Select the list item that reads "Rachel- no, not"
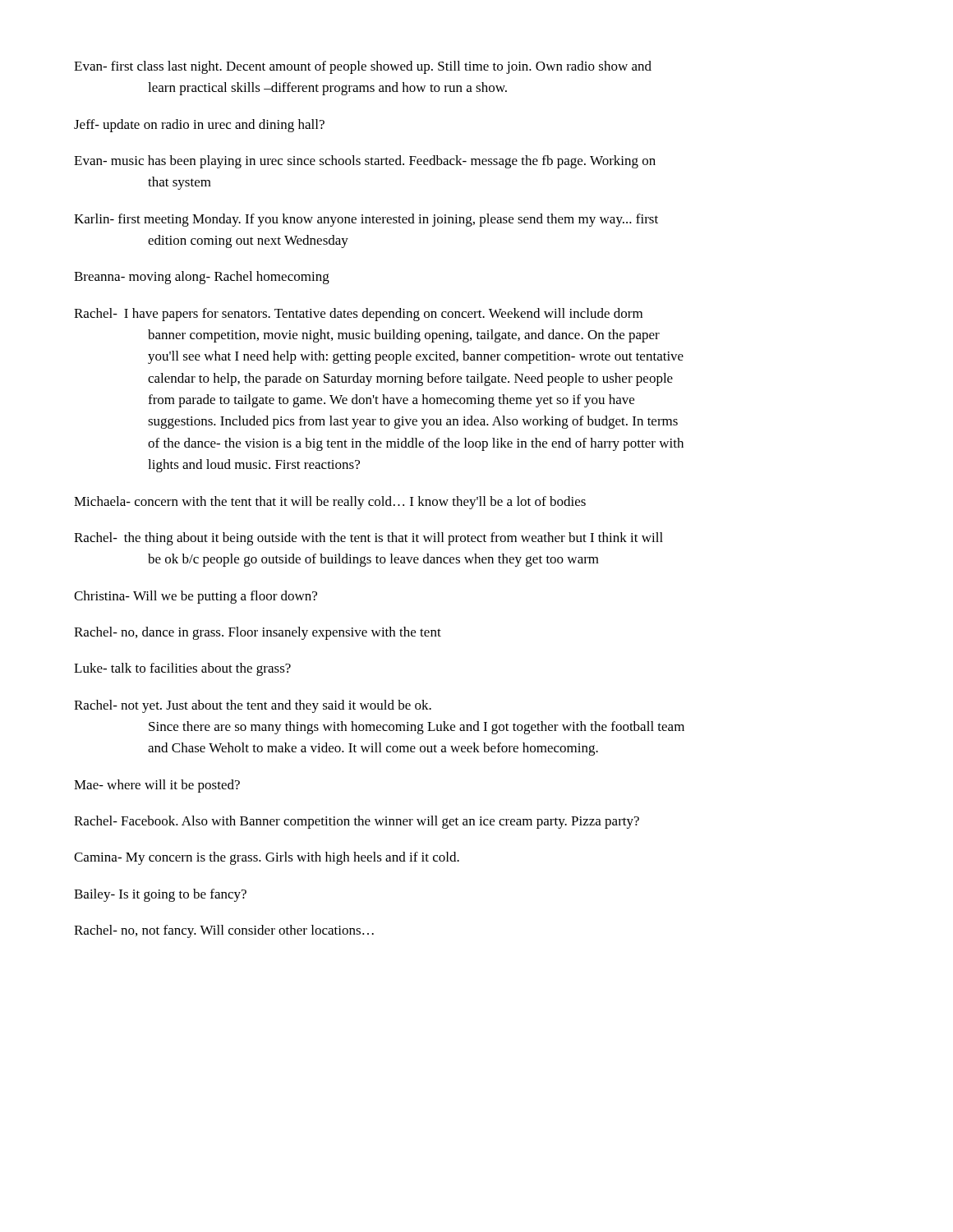 coord(225,930)
